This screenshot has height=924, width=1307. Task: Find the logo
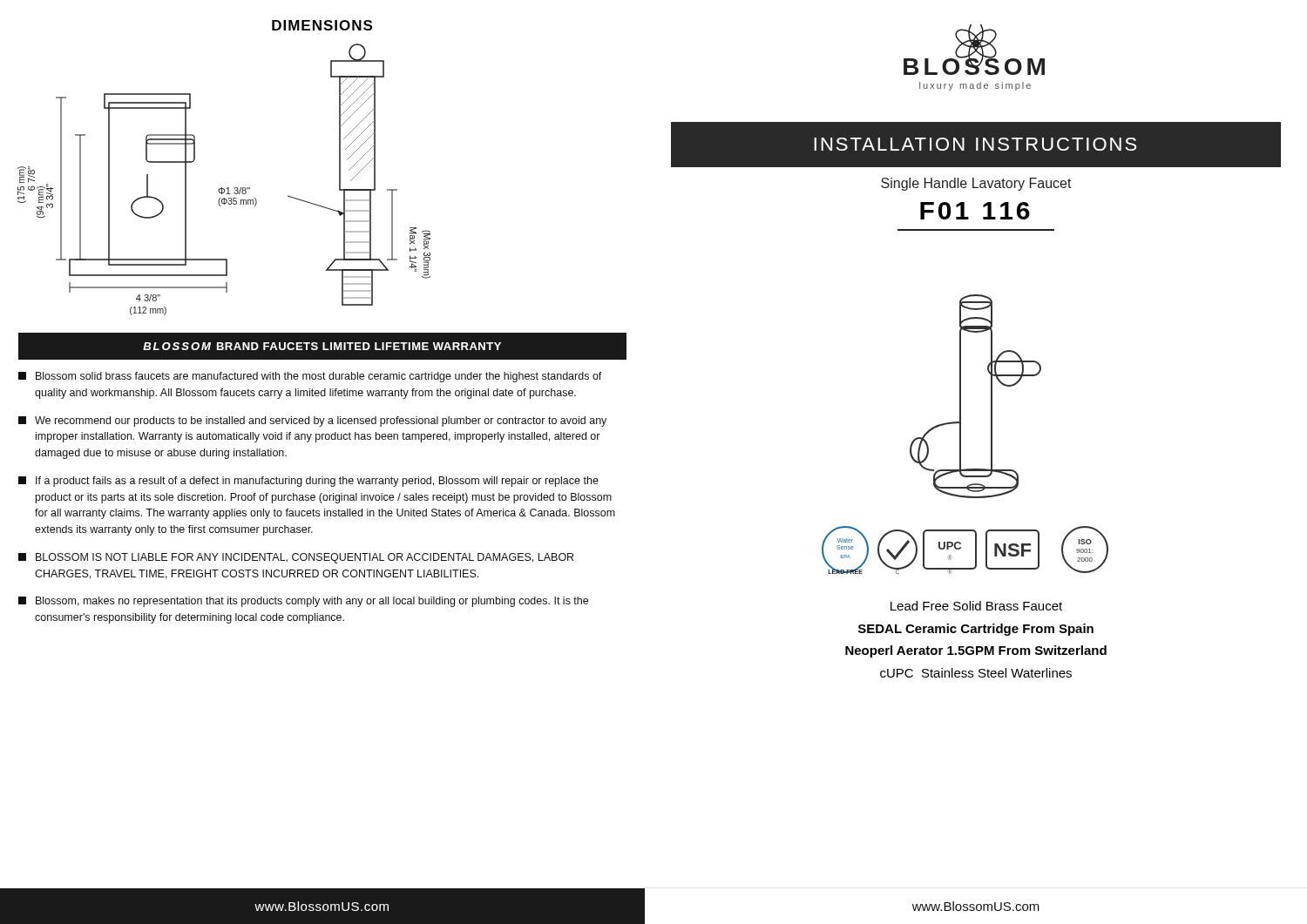[976, 65]
